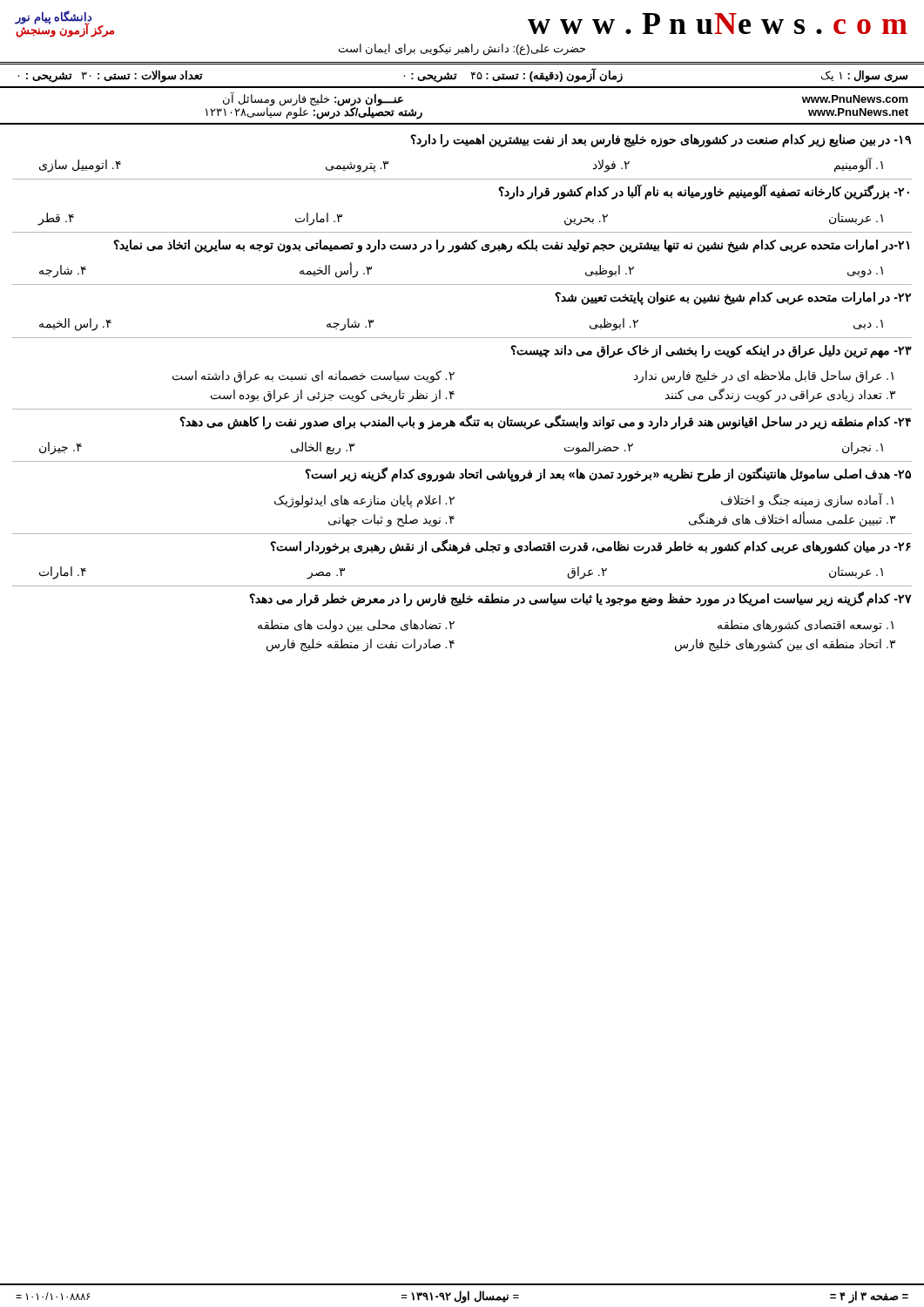Click on the text block that reads "۲۳- مهم ترین دلیل عراق در"
This screenshot has width=924, height=1307.
[711, 352]
